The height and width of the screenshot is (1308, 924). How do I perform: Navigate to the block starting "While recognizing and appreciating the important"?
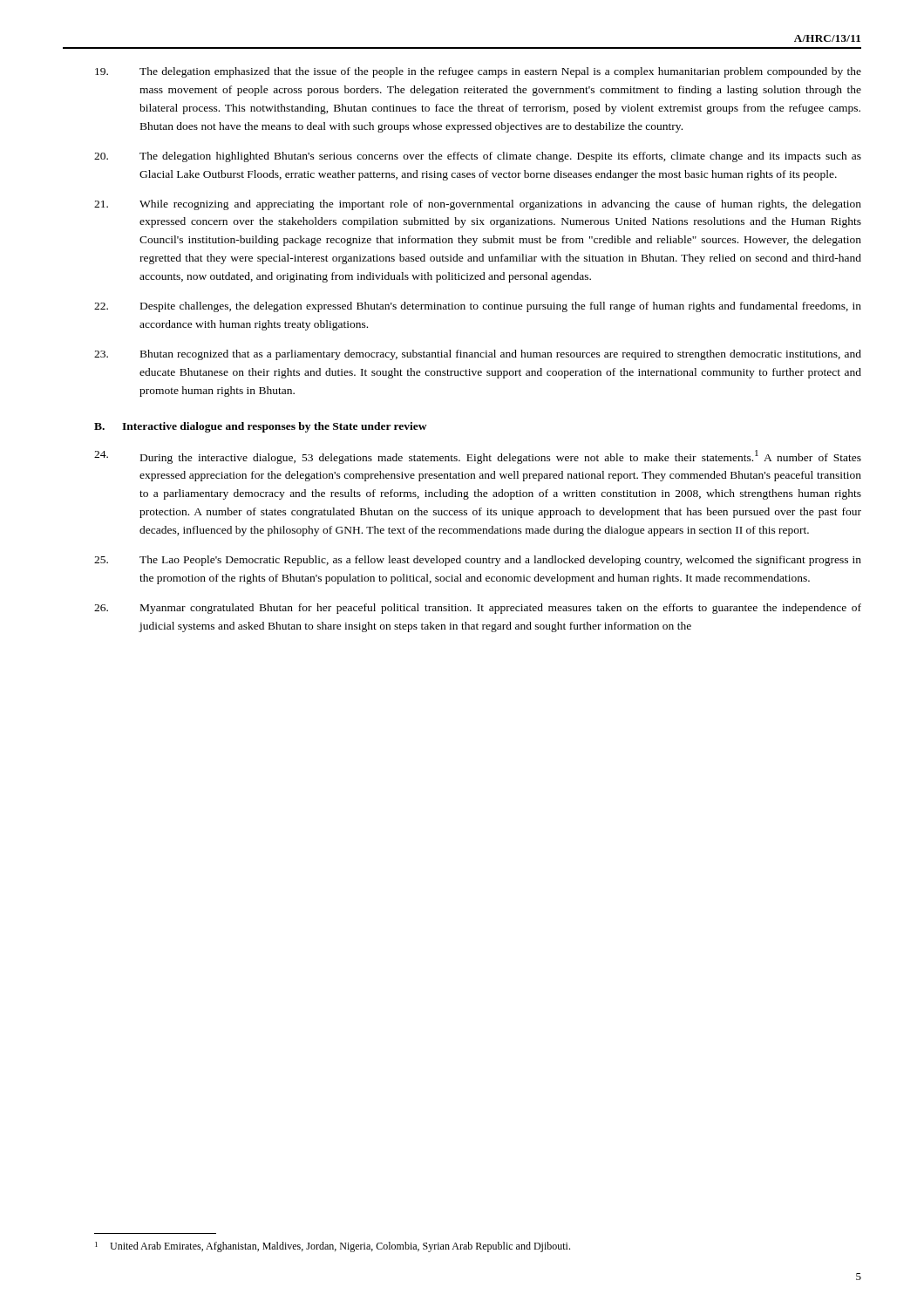(478, 241)
